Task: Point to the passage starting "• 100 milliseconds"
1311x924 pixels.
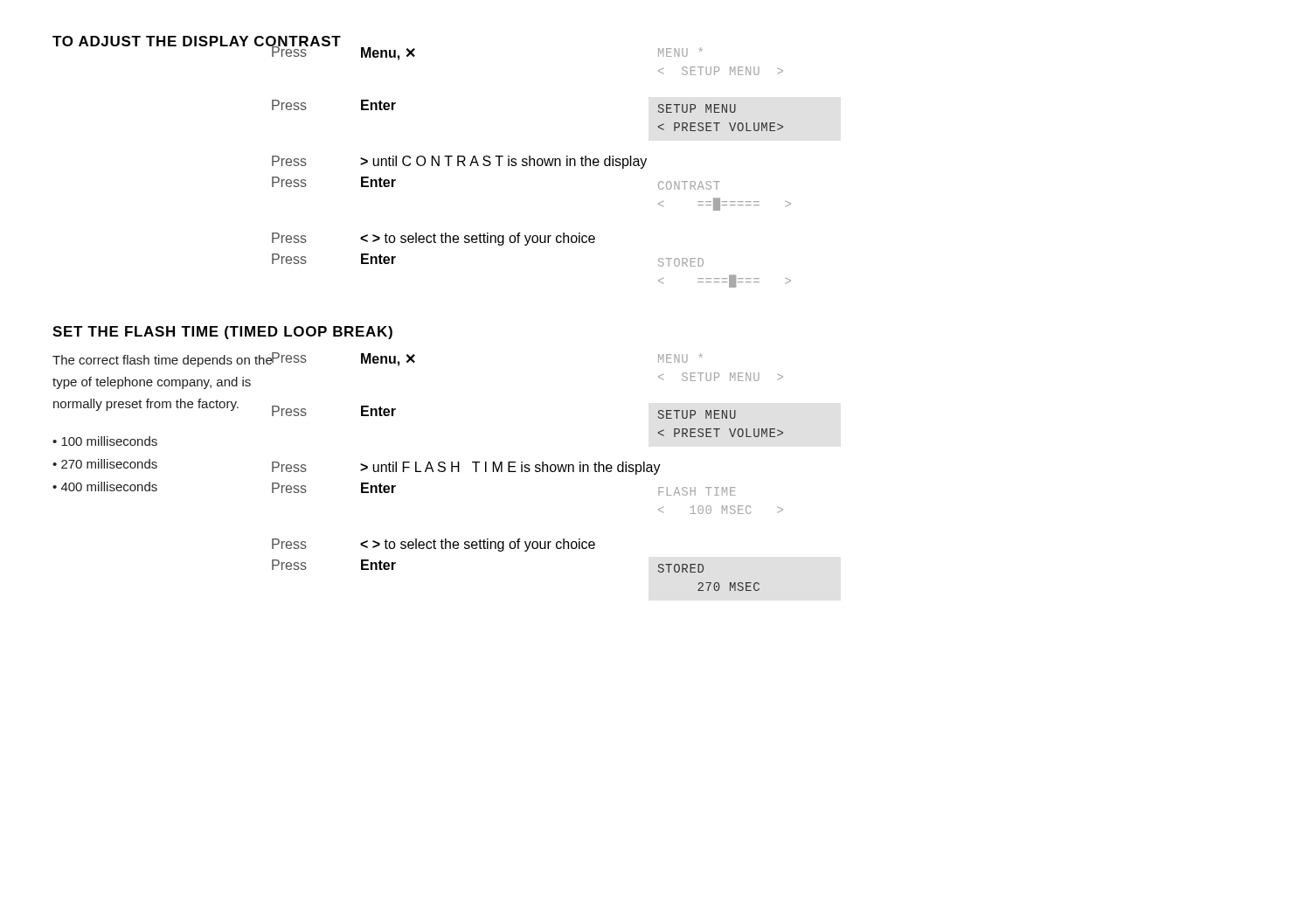Action: pos(105,441)
